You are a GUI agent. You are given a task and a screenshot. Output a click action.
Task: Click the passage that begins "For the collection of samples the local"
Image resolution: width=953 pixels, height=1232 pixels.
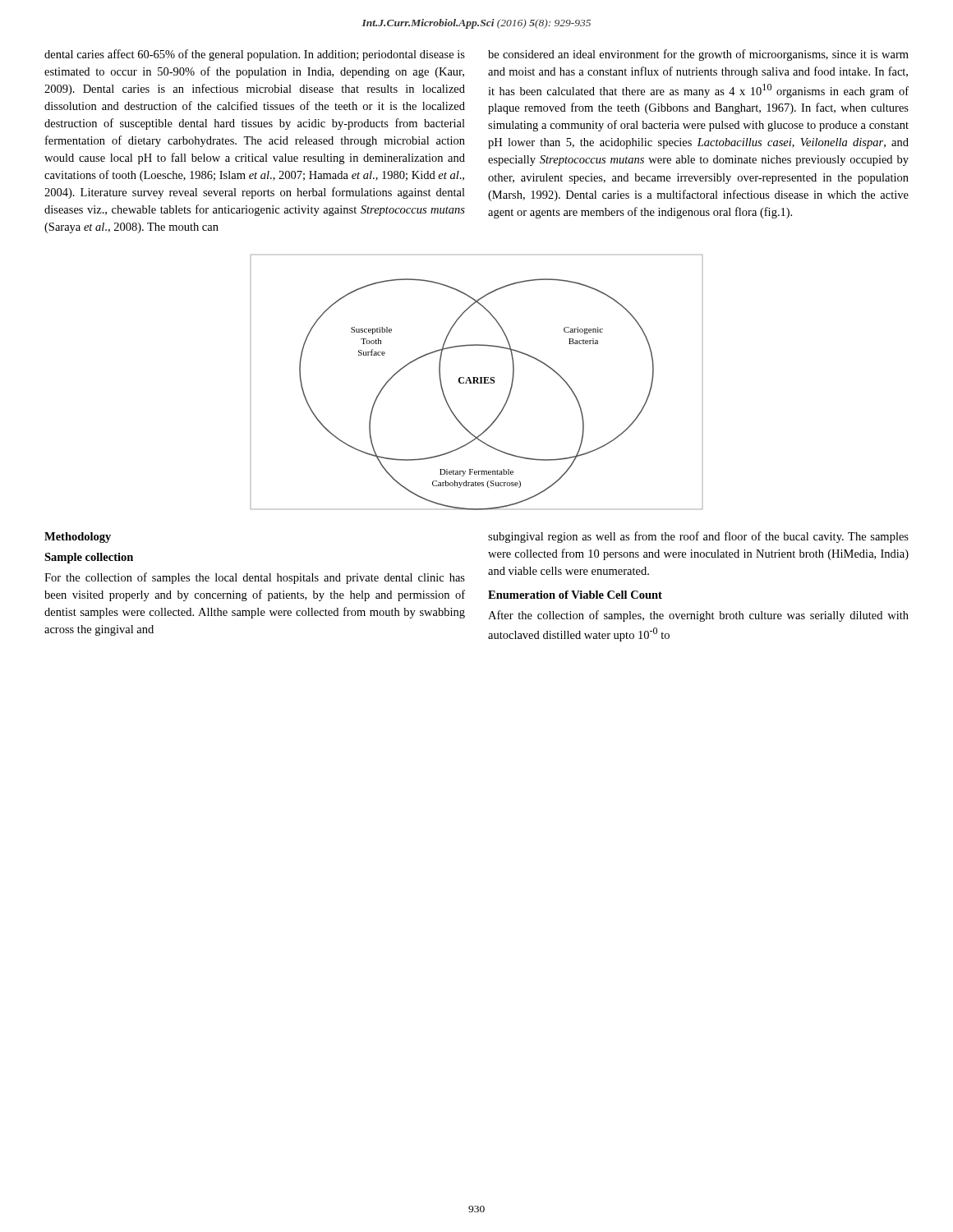[x=255, y=603]
